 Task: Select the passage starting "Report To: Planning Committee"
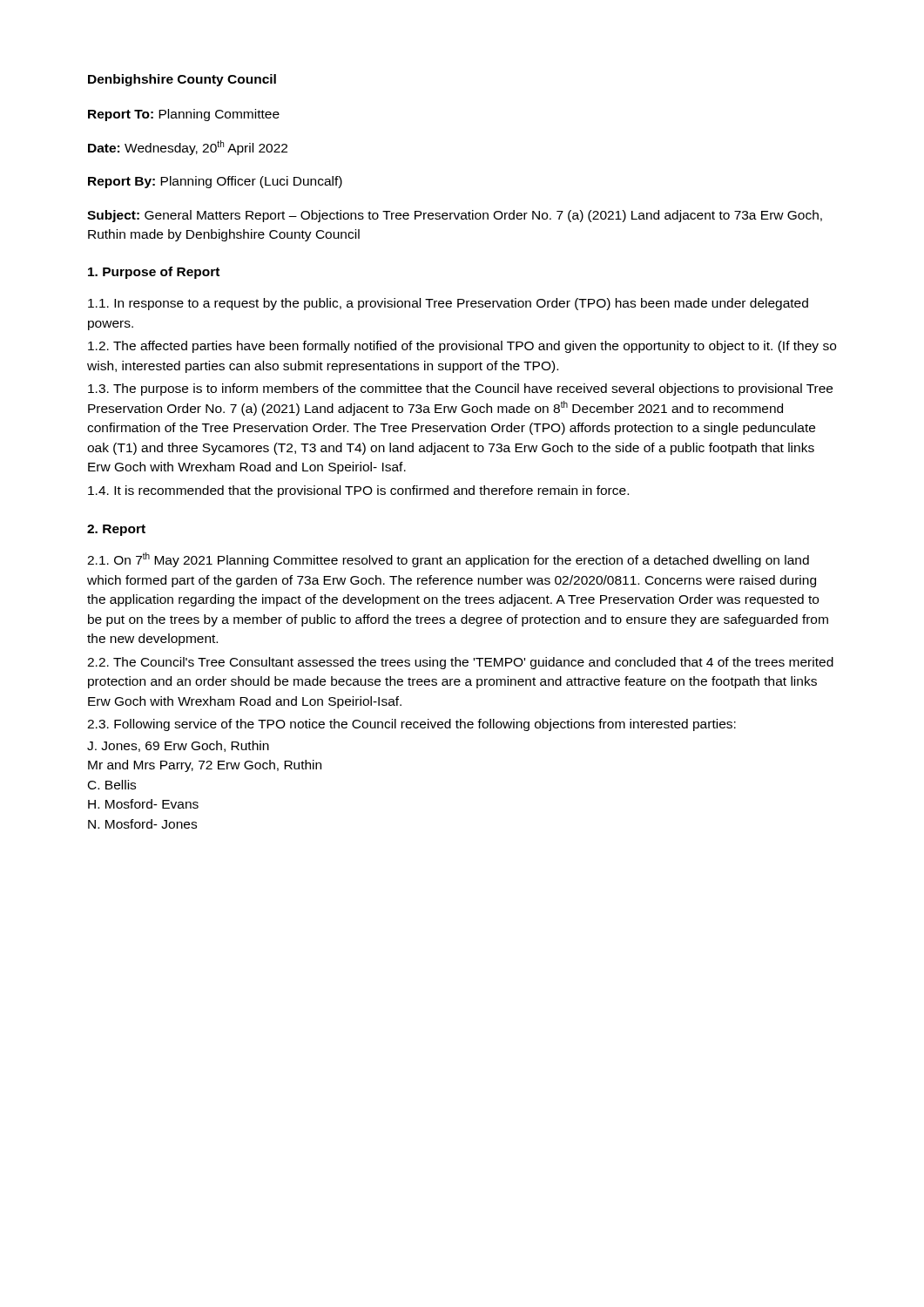click(184, 115)
